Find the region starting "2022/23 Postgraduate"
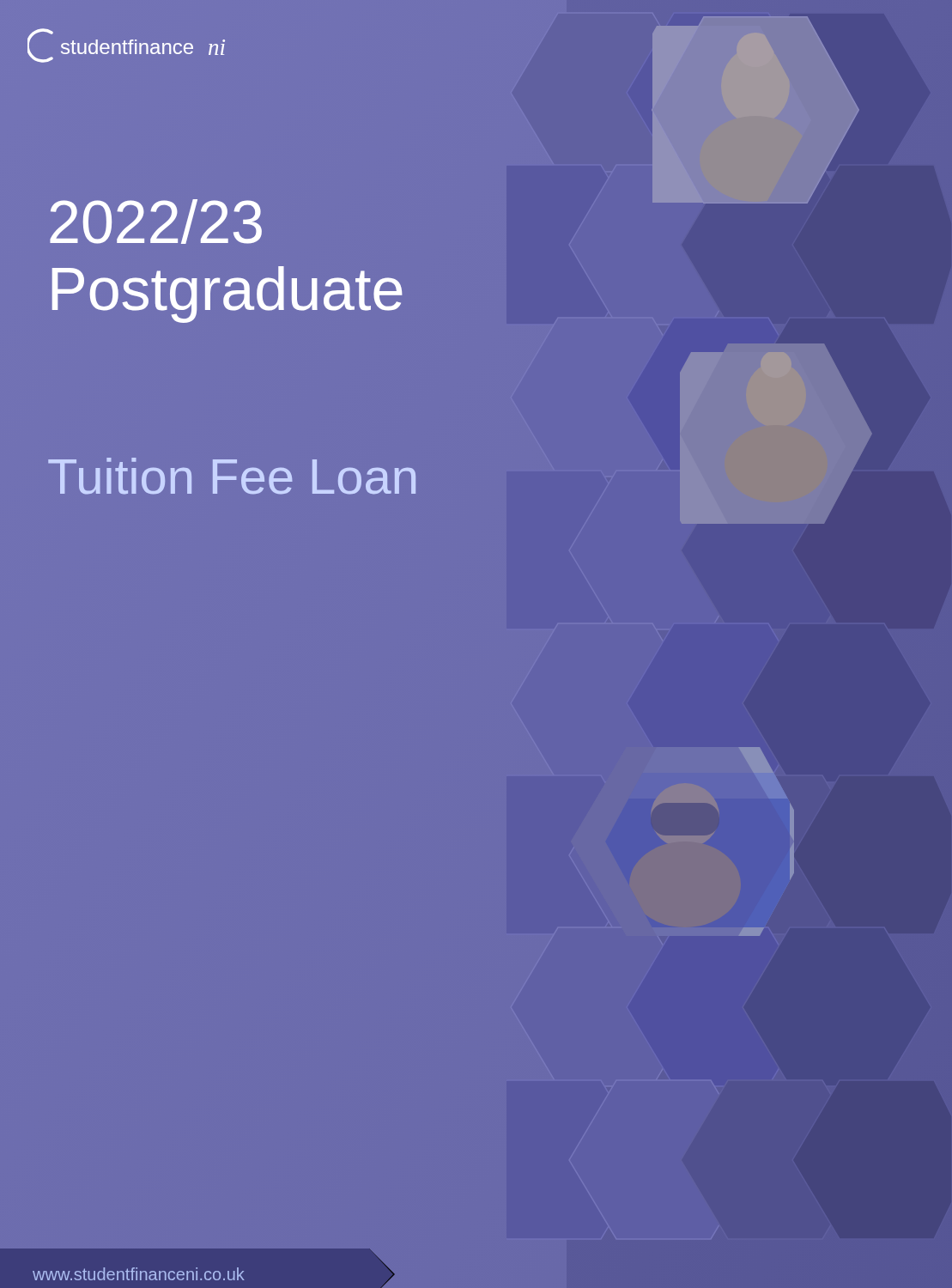The height and width of the screenshot is (1288, 952). pyautogui.click(x=279, y=256)
